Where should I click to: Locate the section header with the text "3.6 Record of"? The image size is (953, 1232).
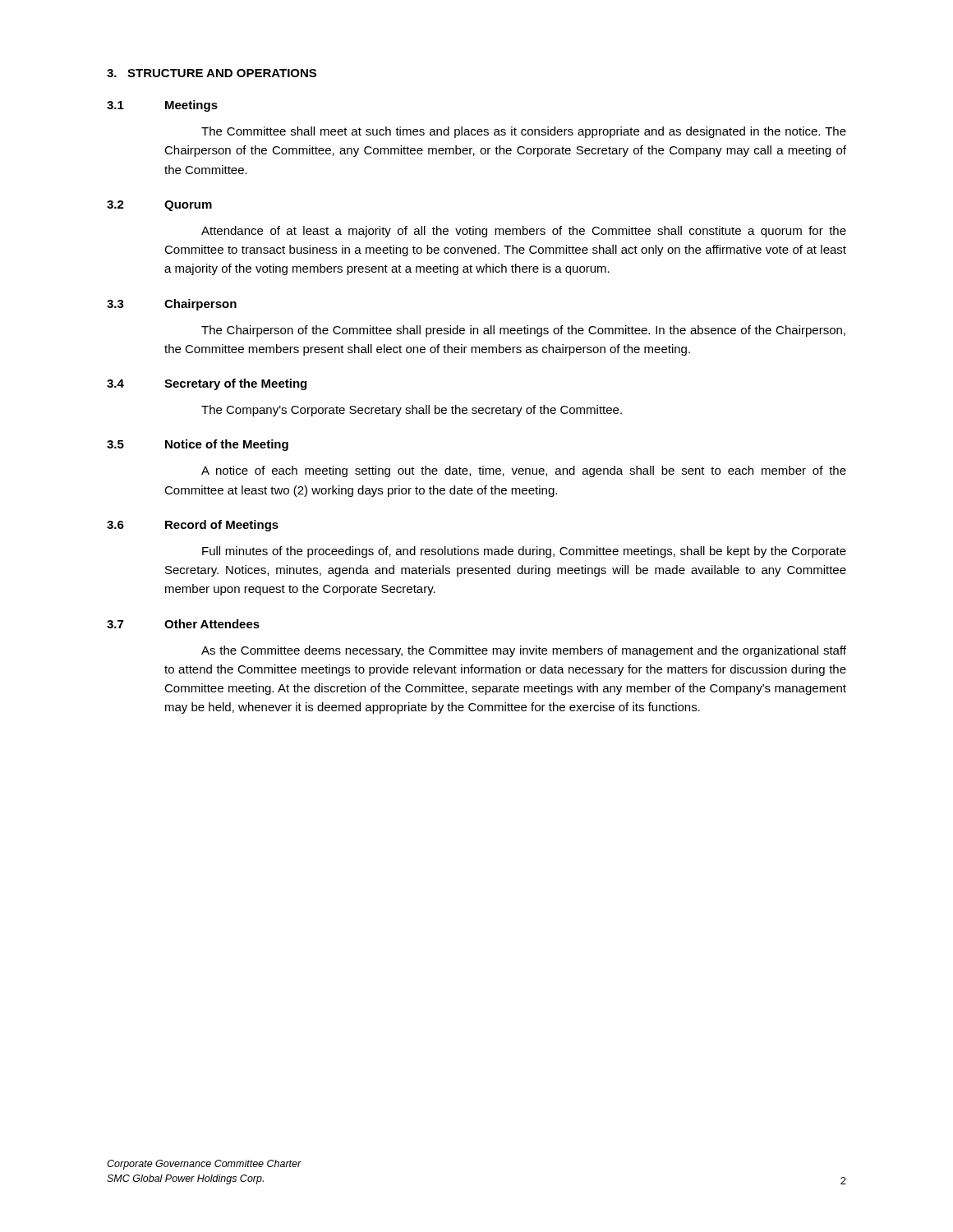coord(193,526)
